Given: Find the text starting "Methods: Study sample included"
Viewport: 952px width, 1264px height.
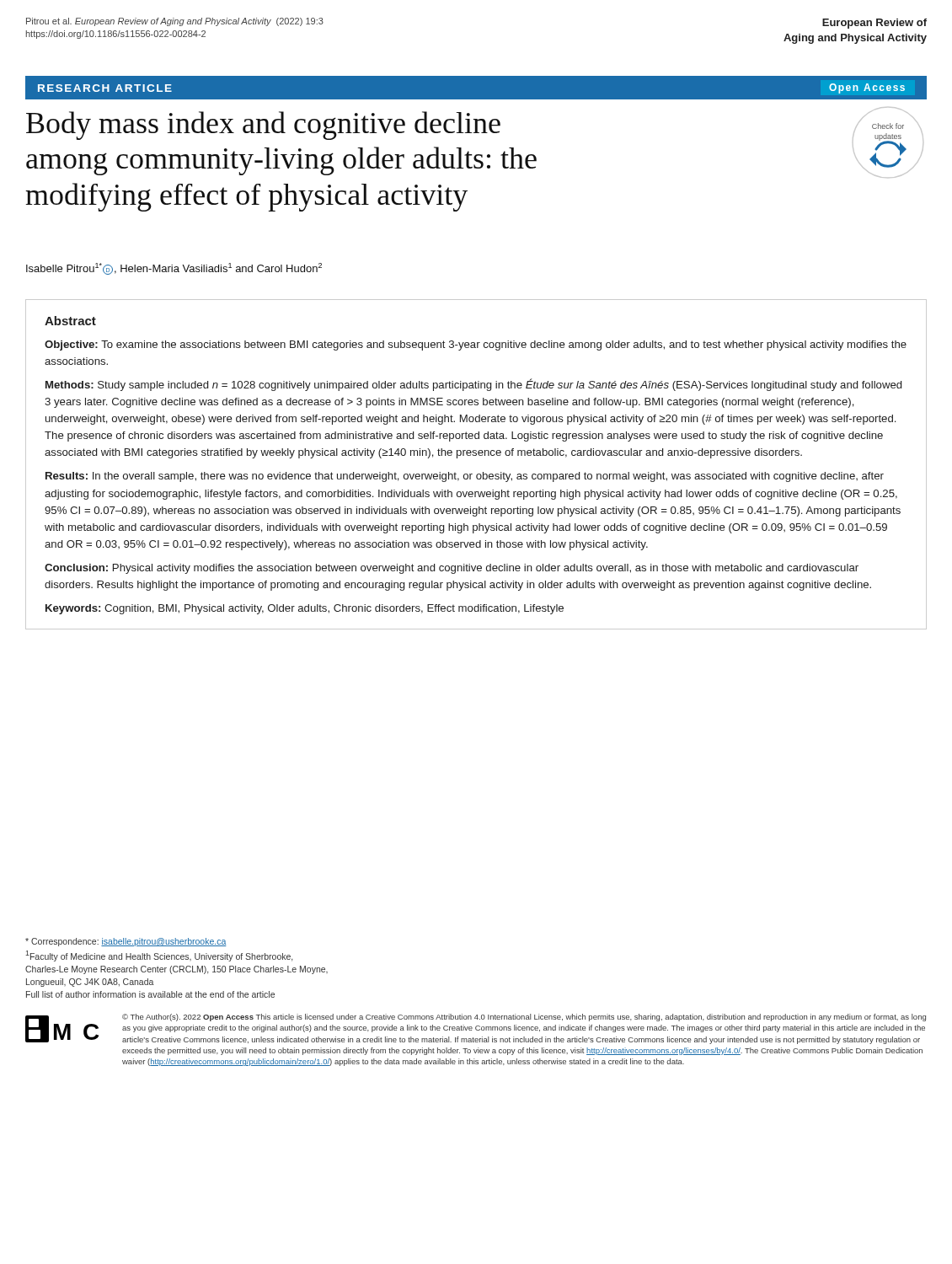Looking at the screenshot, I should pyautogui.click(x=474, y=419).
